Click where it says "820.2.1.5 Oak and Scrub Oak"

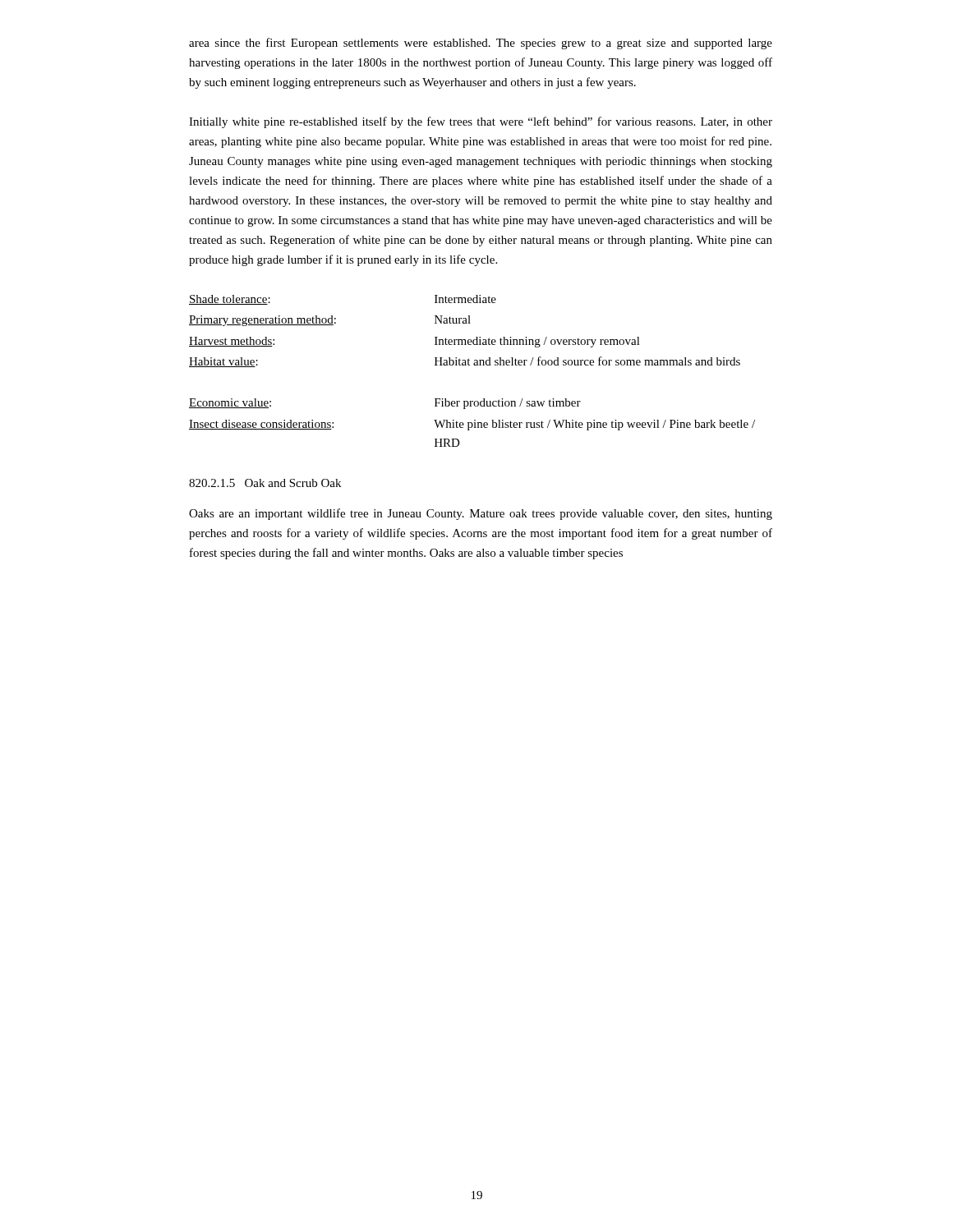coord(265,483)
